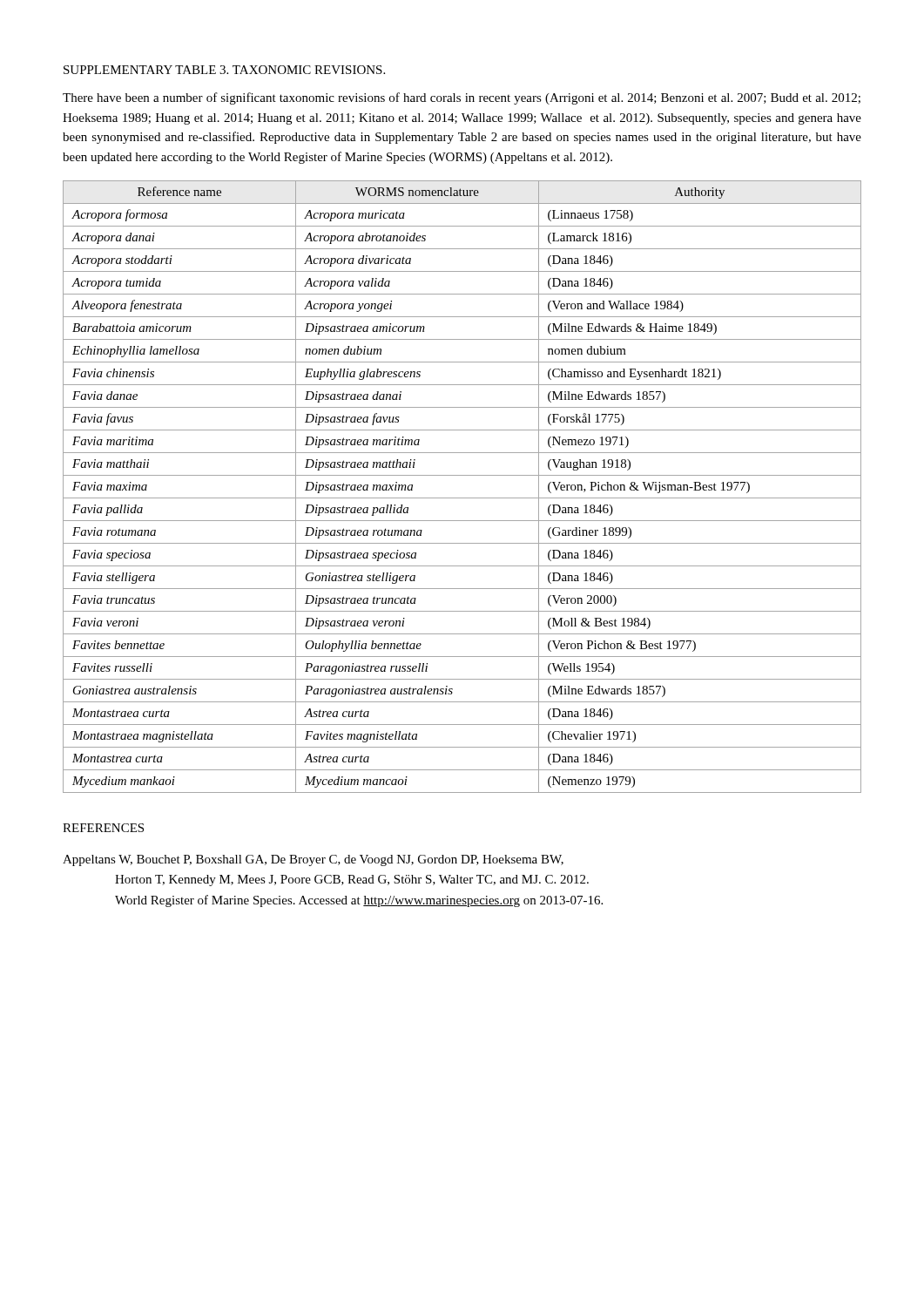Click a table

pos(462,487)
